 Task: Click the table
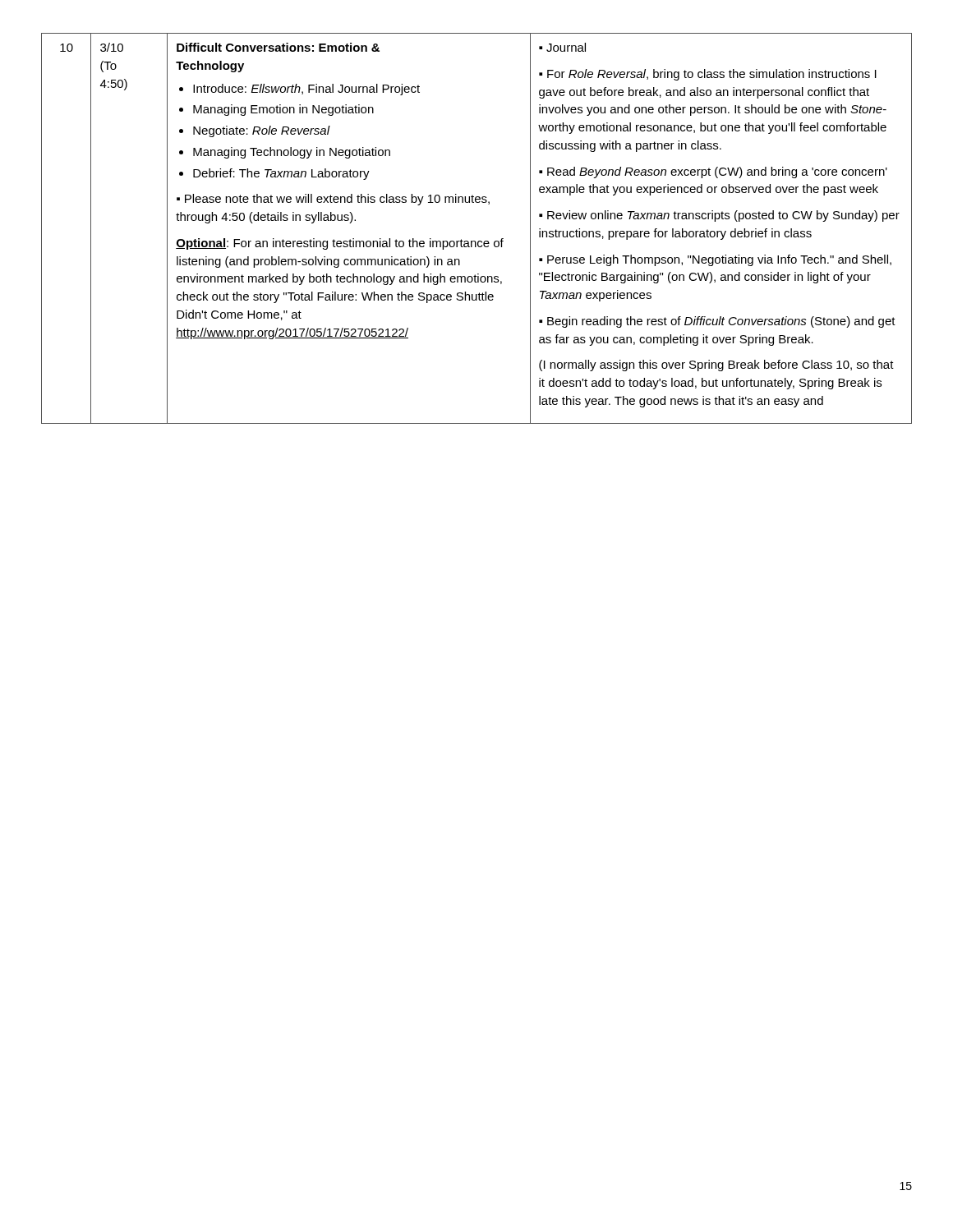point(476,228)
